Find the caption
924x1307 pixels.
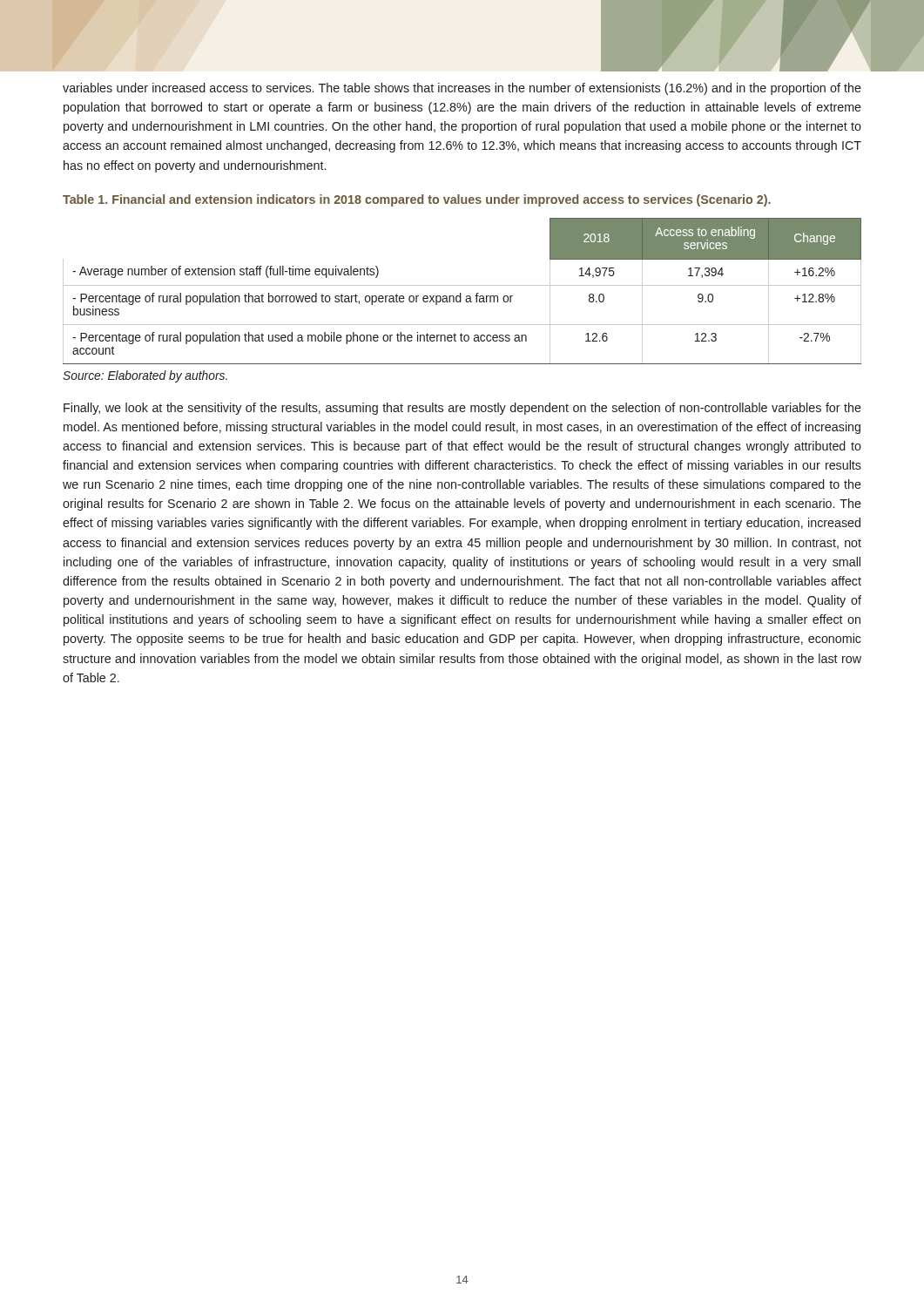[417, 199]
